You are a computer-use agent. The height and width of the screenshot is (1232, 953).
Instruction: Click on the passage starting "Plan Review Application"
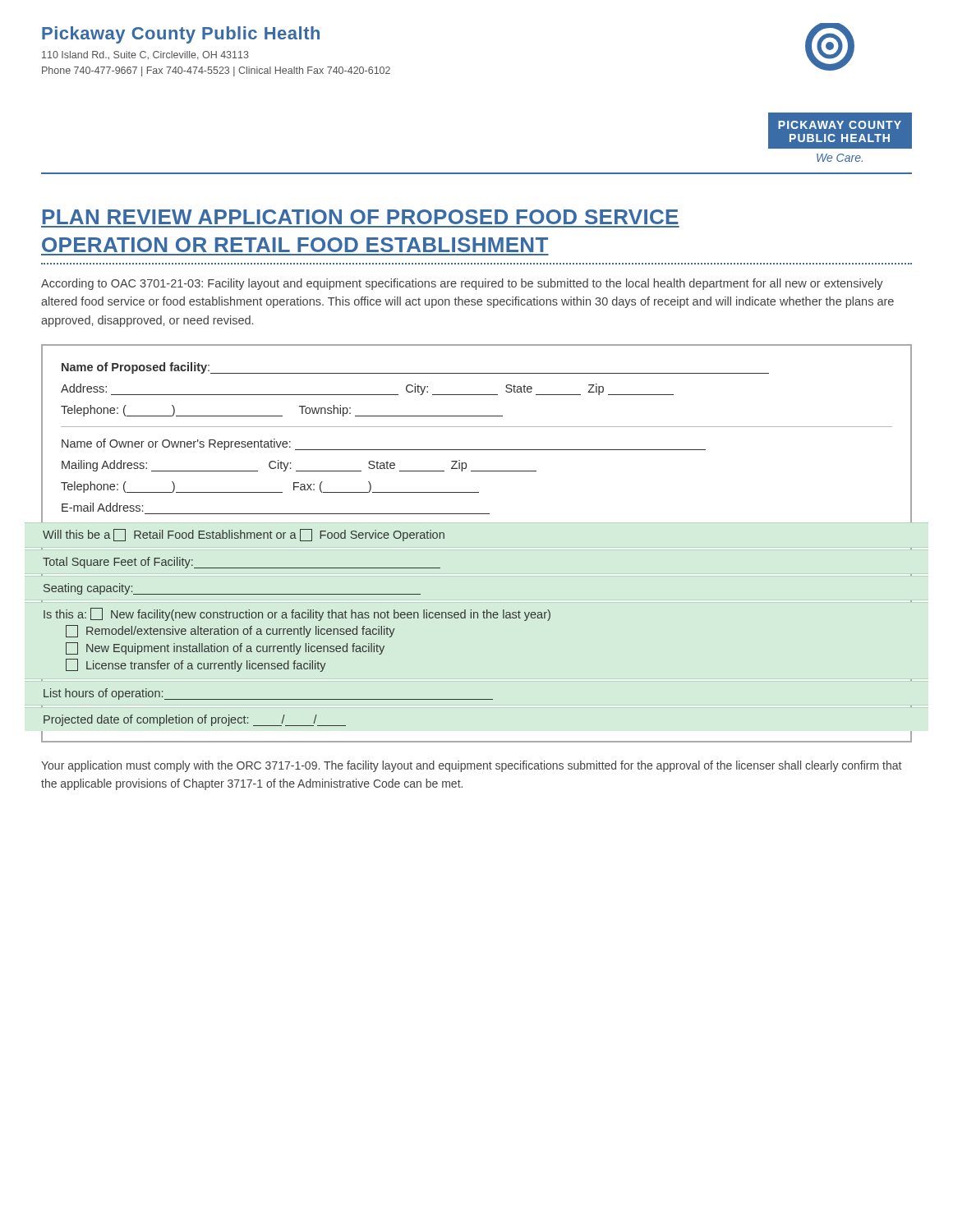(476, 234)
